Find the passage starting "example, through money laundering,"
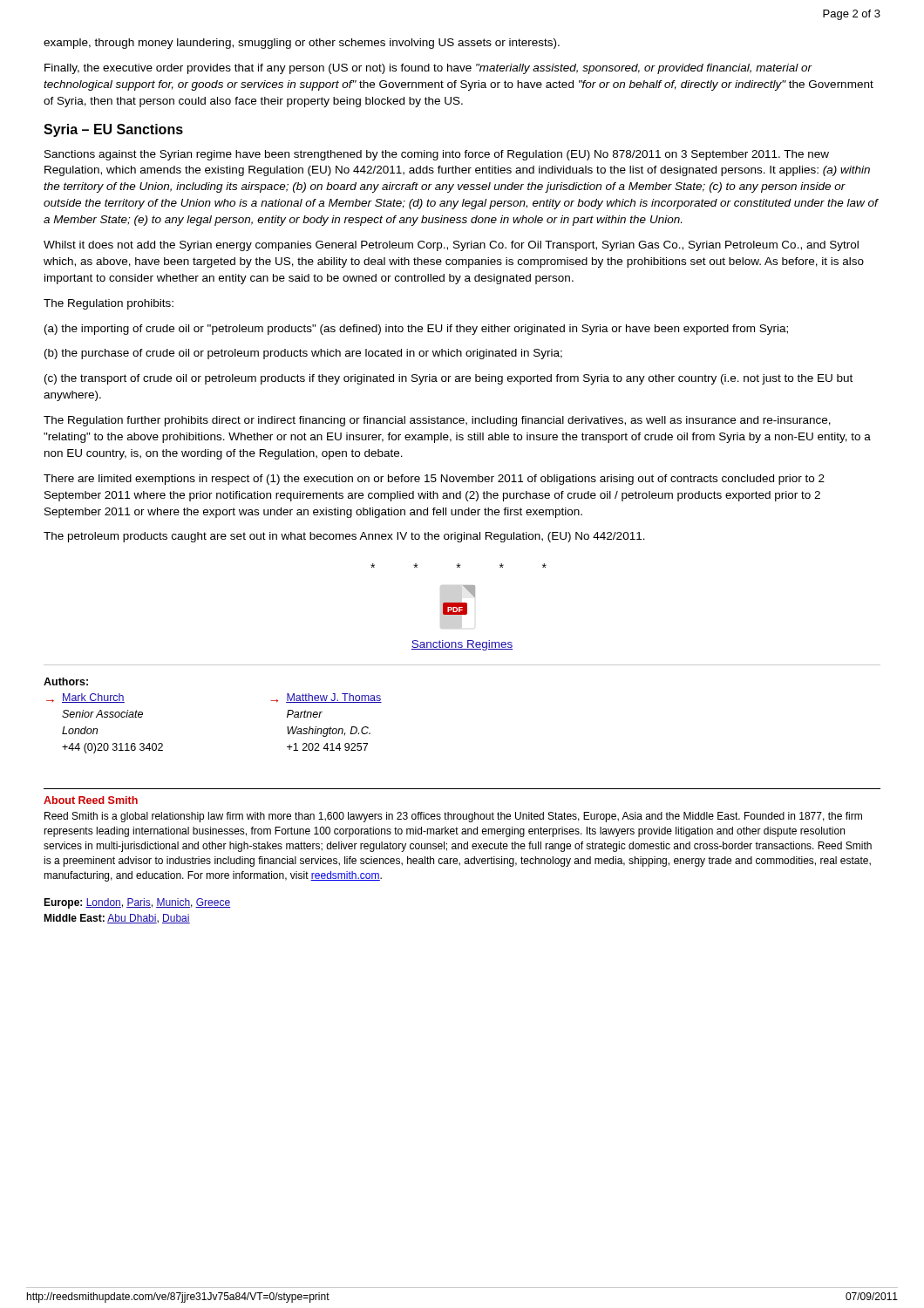The height and width of the screenshot is (1308, 924). point(462,43)
